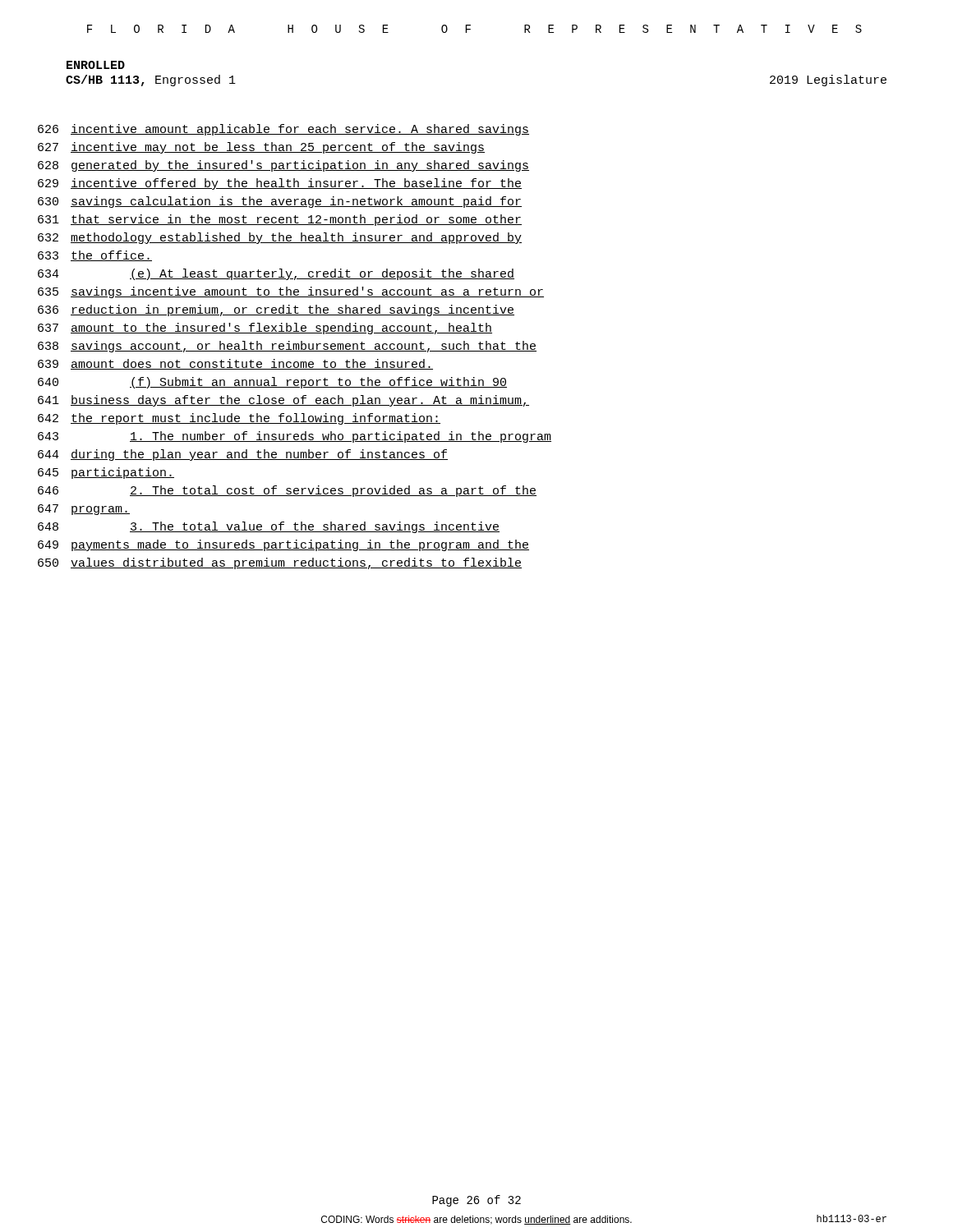Click on the region starting "628 generated by"
The height and width of the screenshot is (1232, 953).
[476, 167]
